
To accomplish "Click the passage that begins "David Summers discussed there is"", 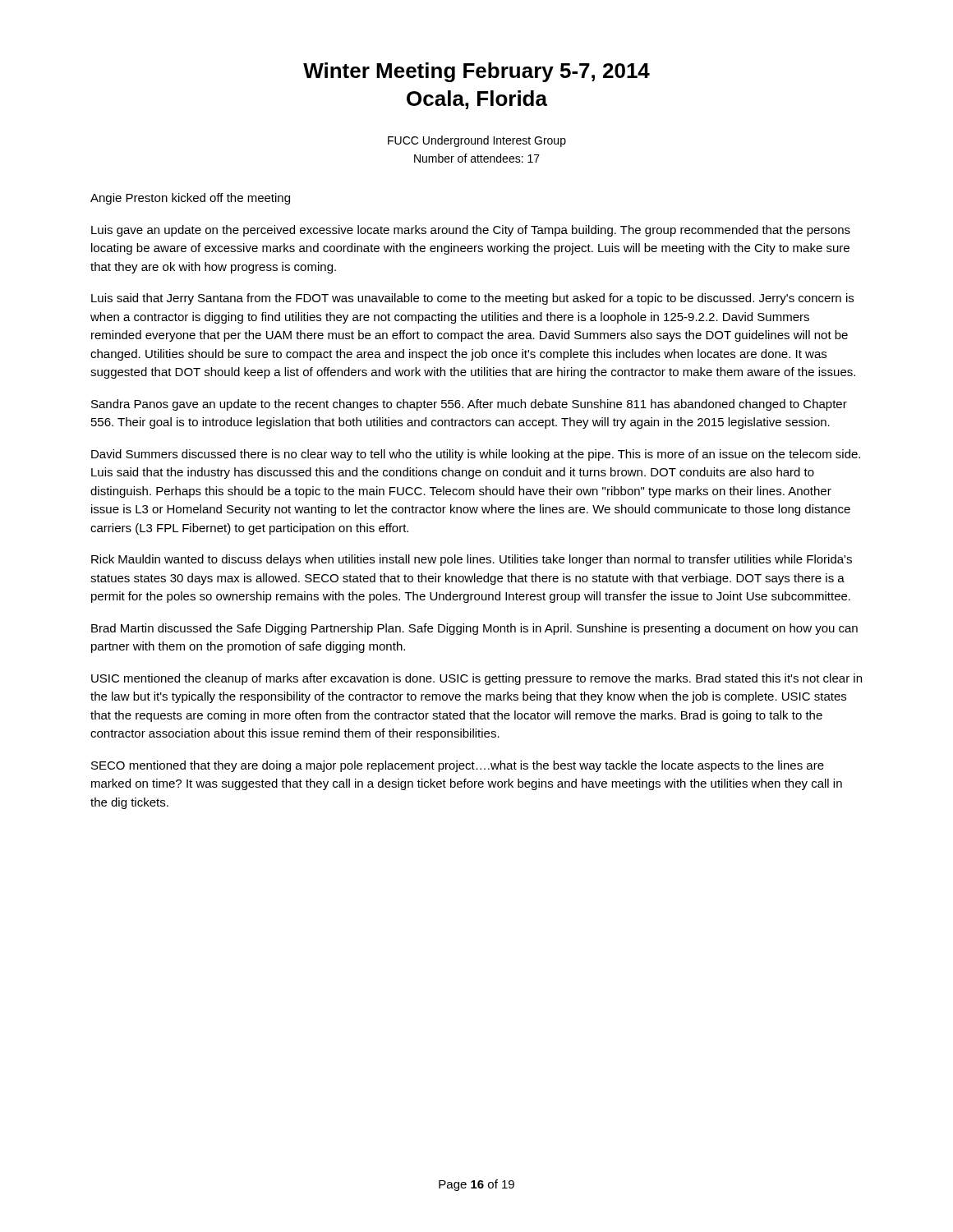I will coord(476,491).
